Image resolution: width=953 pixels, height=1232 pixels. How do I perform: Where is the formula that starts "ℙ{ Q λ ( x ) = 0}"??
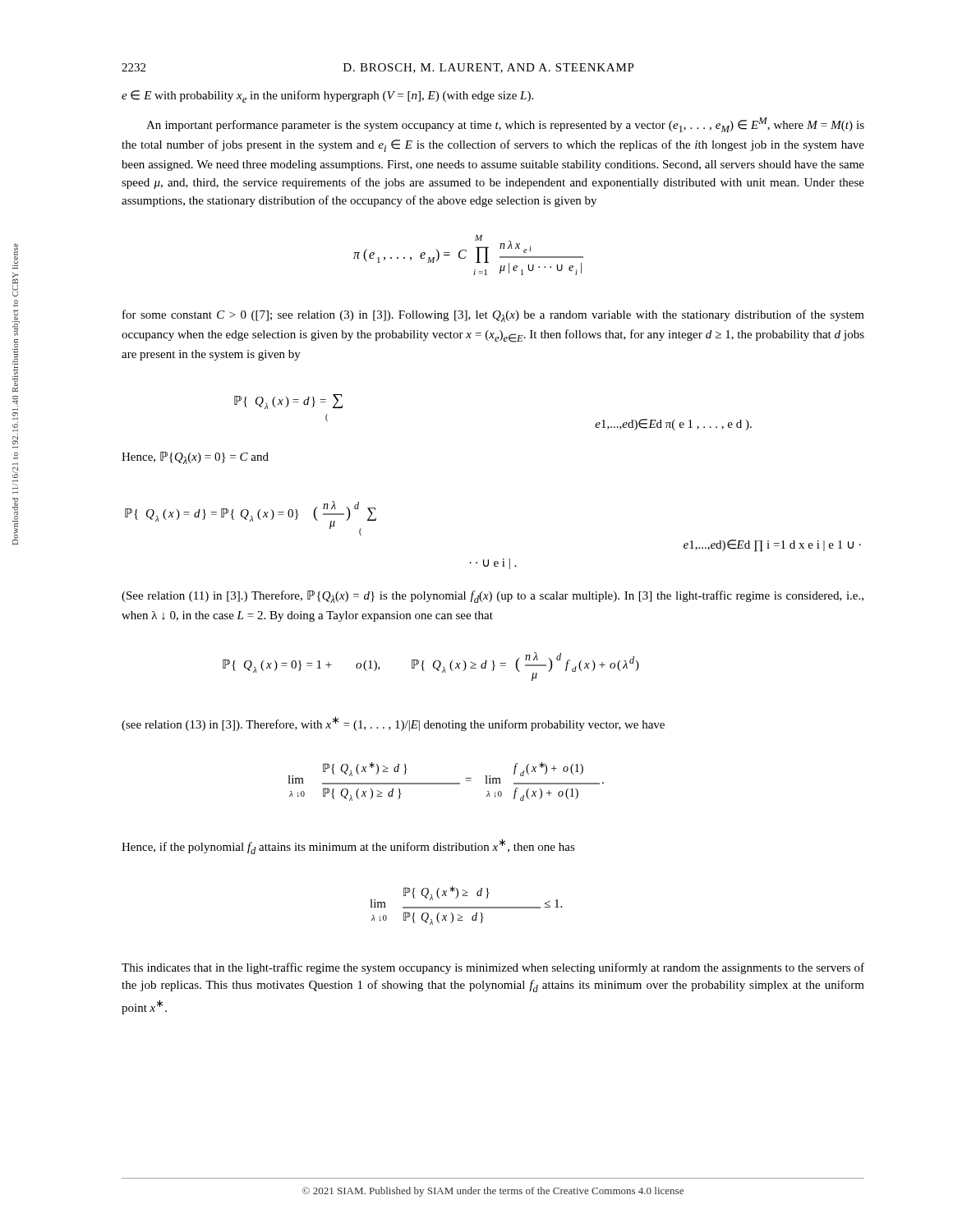pyautogui.click(x=493, y=666)
